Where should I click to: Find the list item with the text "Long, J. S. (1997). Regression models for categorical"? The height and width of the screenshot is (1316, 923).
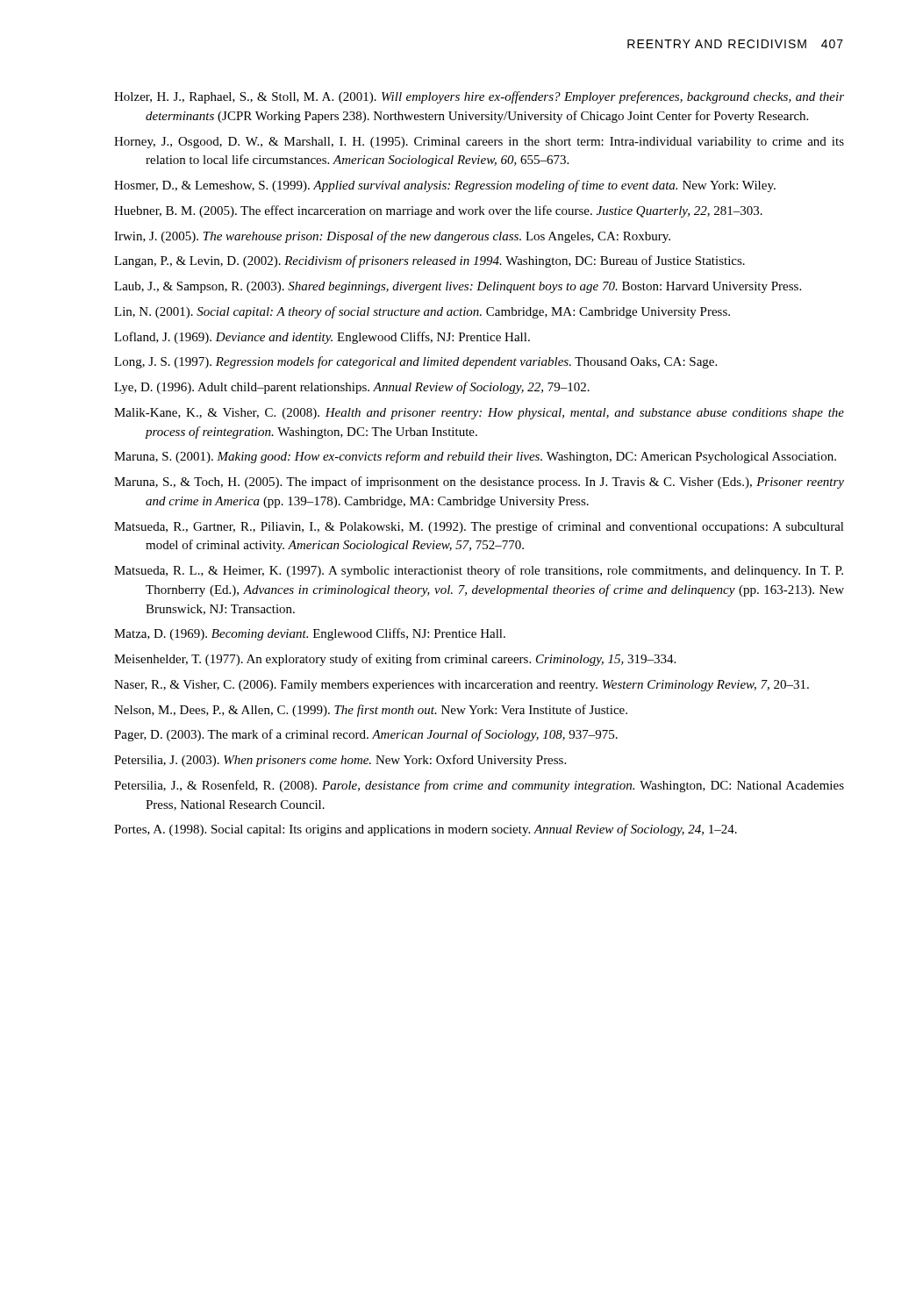[416, 362]
